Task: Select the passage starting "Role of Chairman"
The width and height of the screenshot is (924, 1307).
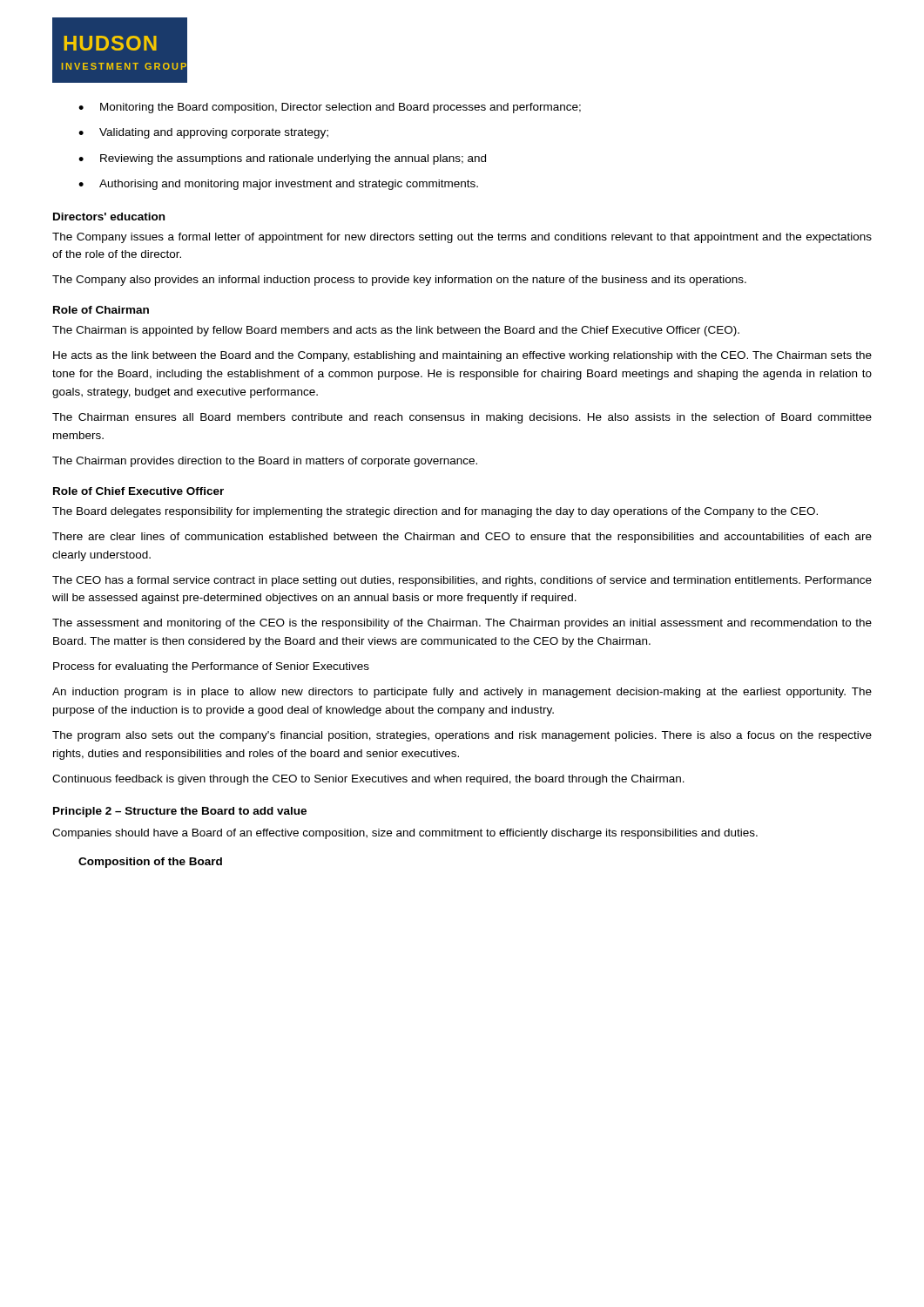Action: click(101, 310)
